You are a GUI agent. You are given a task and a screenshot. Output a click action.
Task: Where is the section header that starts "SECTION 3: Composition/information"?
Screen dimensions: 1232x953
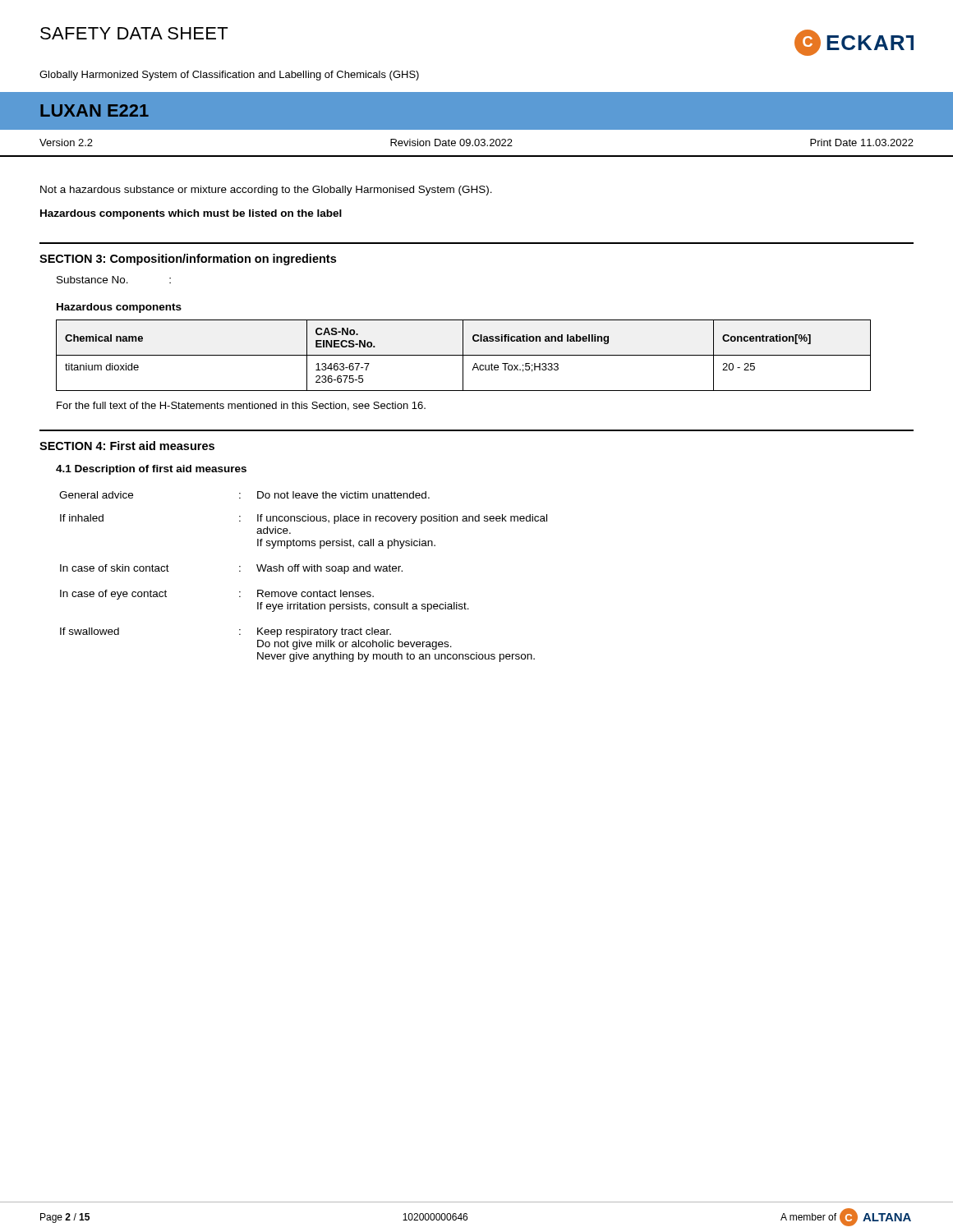pos(188,260)
